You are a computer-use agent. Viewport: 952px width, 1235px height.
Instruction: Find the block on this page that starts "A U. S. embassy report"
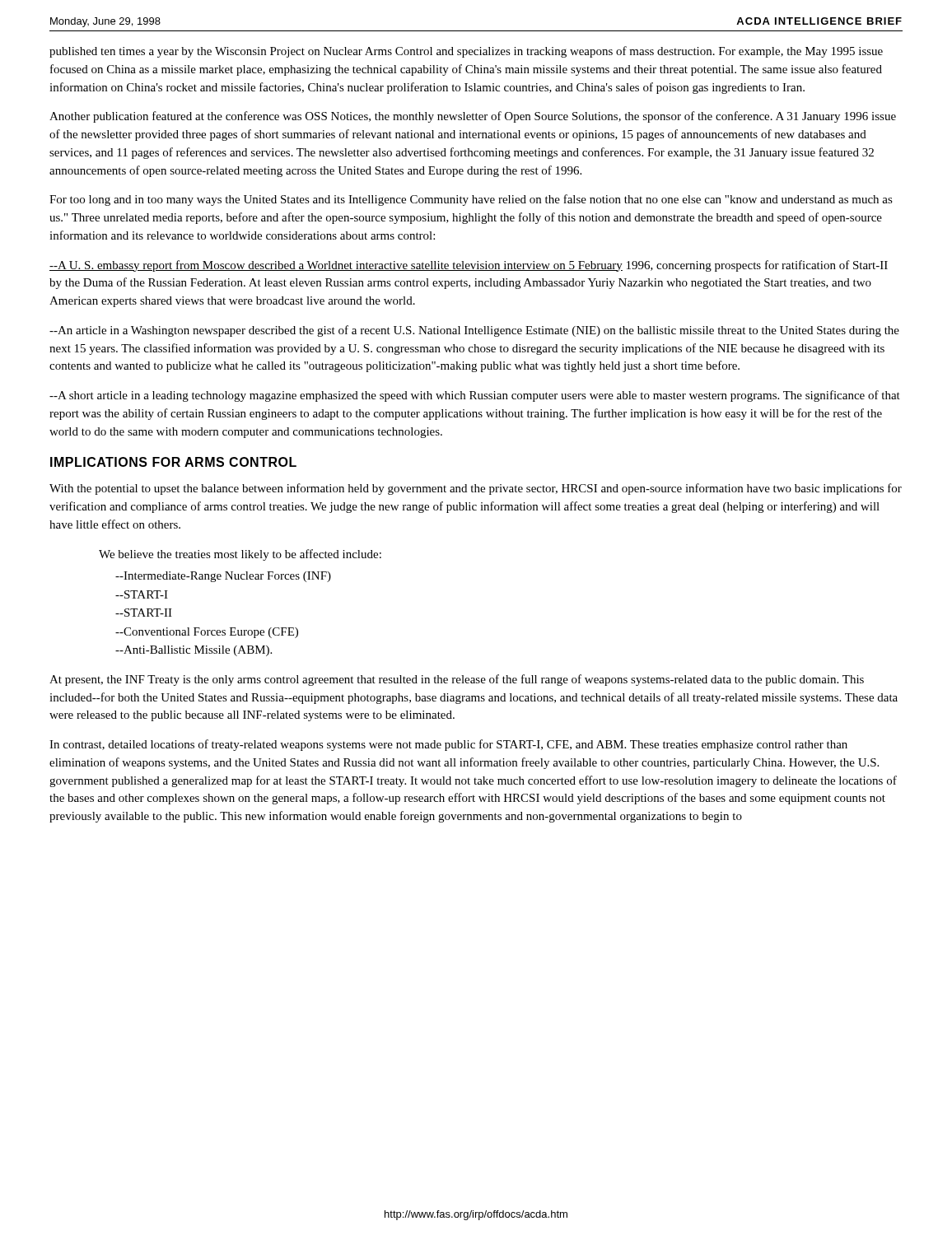point(469,283)
